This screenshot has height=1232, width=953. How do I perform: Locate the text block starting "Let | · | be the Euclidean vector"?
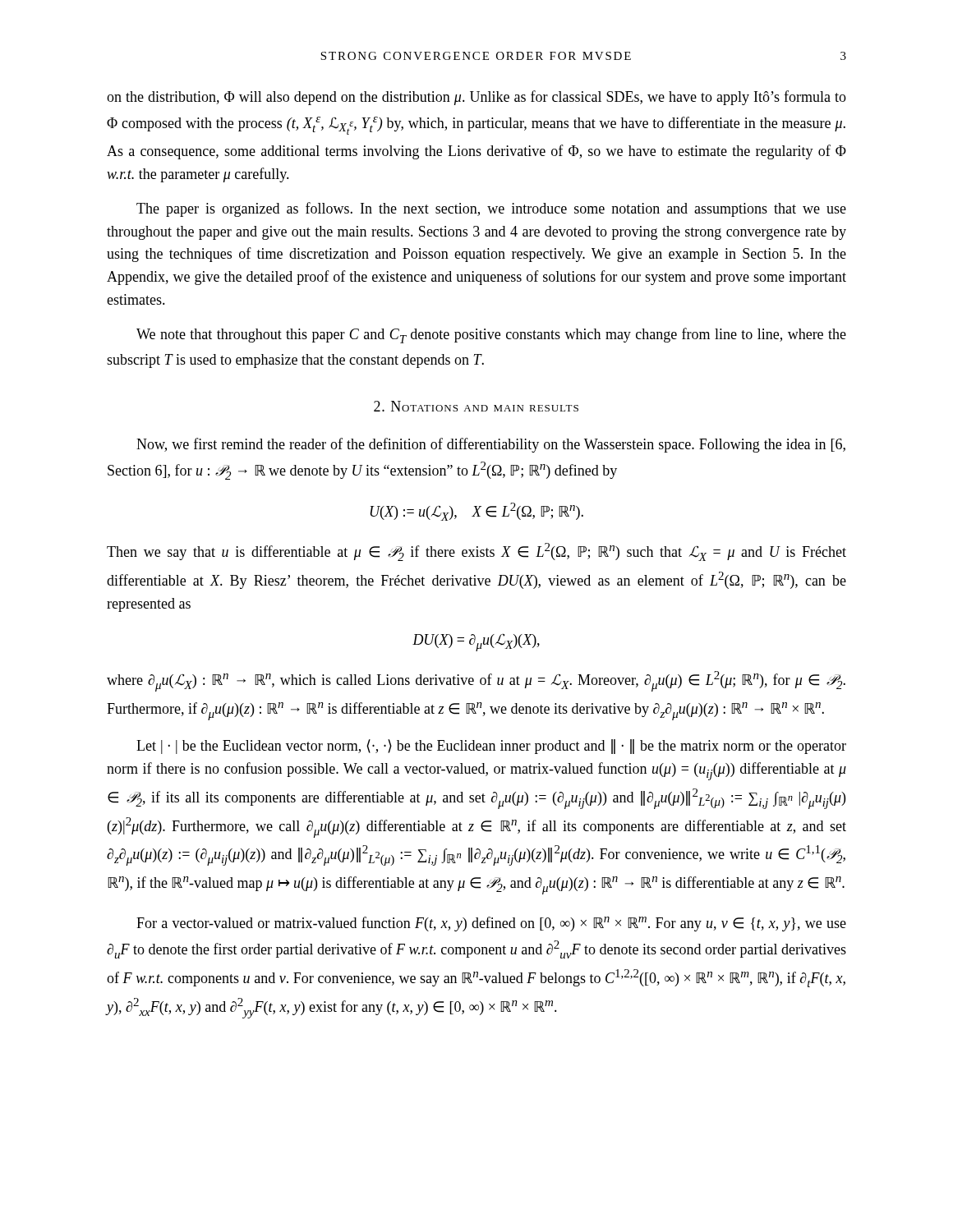click(x=476, y=817)
